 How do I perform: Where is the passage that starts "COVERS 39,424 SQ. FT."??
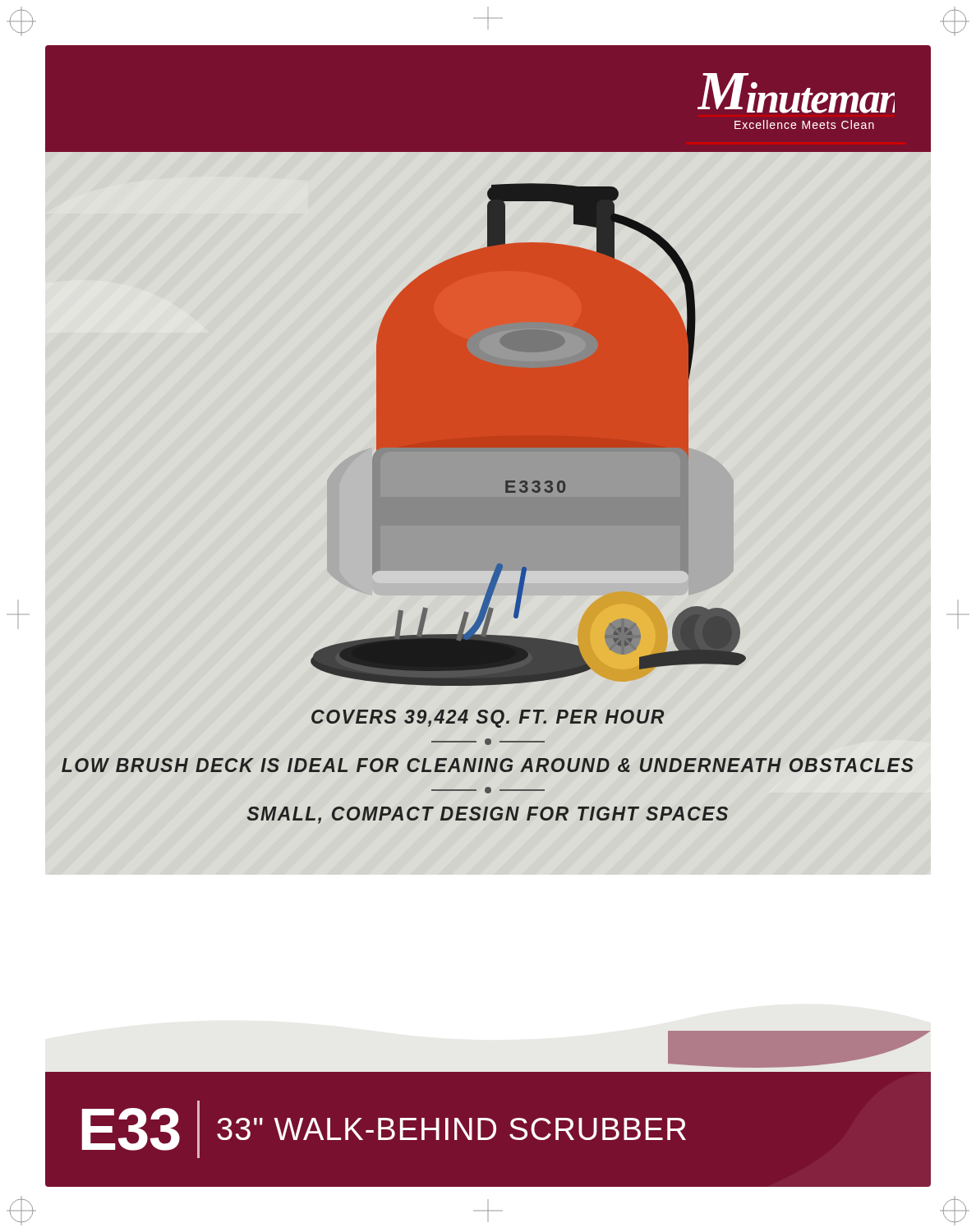(488, 717)
